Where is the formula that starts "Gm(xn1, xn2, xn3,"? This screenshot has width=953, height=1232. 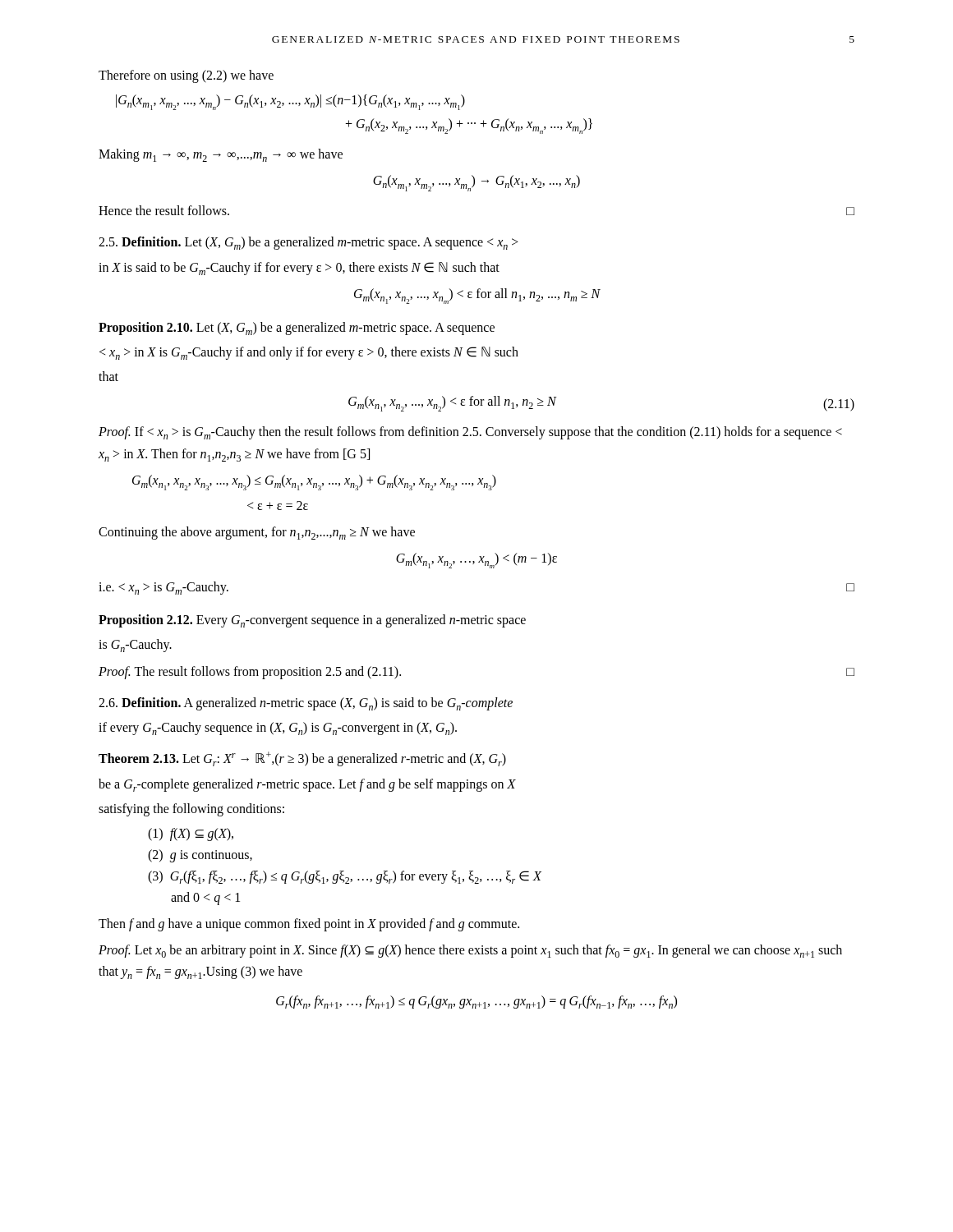tap(314, 483)
